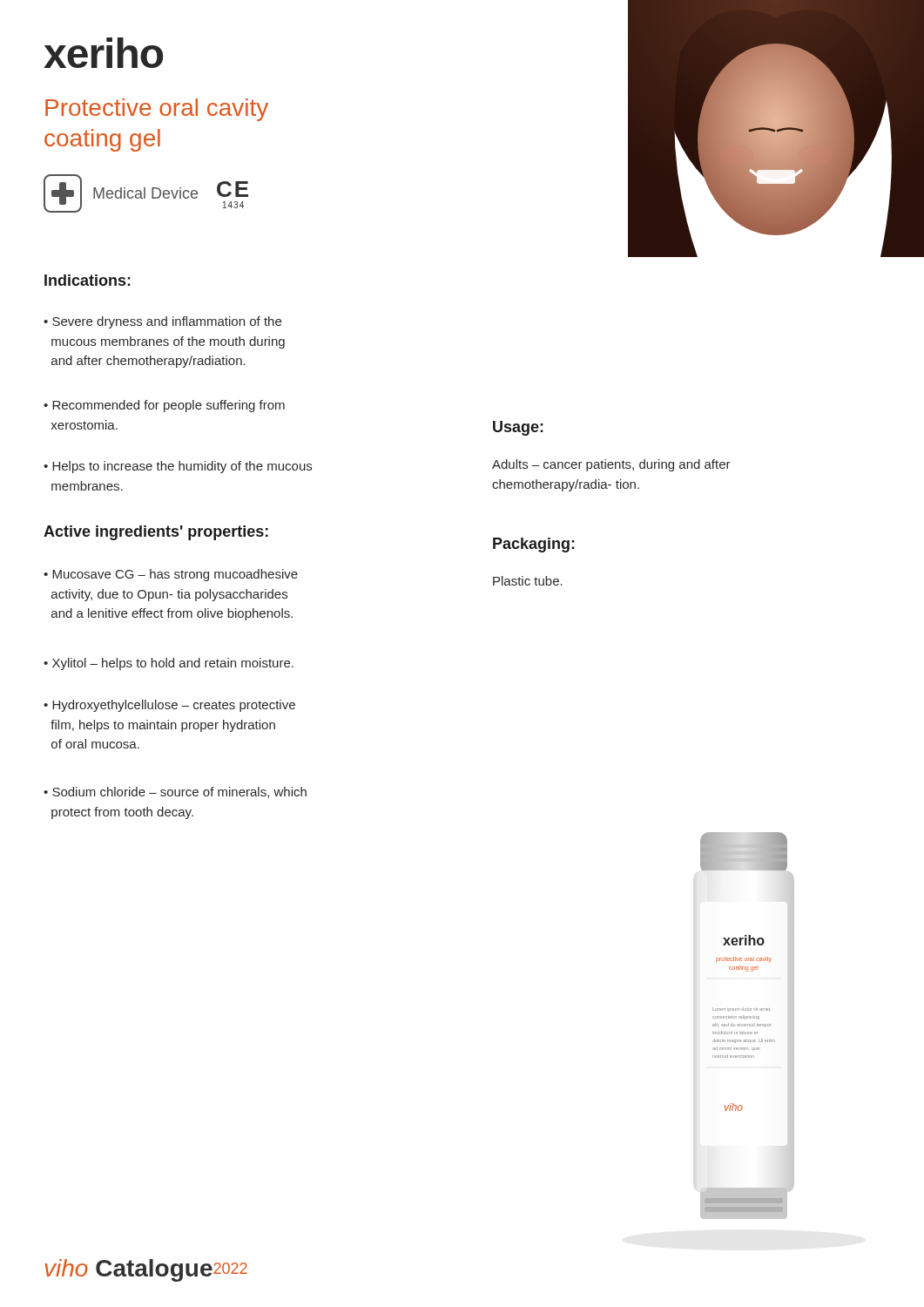The image size is (924, 1307).
Task: Where is the passage that starts "• Hydroxyethylcellulose – creates protective film, helps to"?
Action: (170, 724)
